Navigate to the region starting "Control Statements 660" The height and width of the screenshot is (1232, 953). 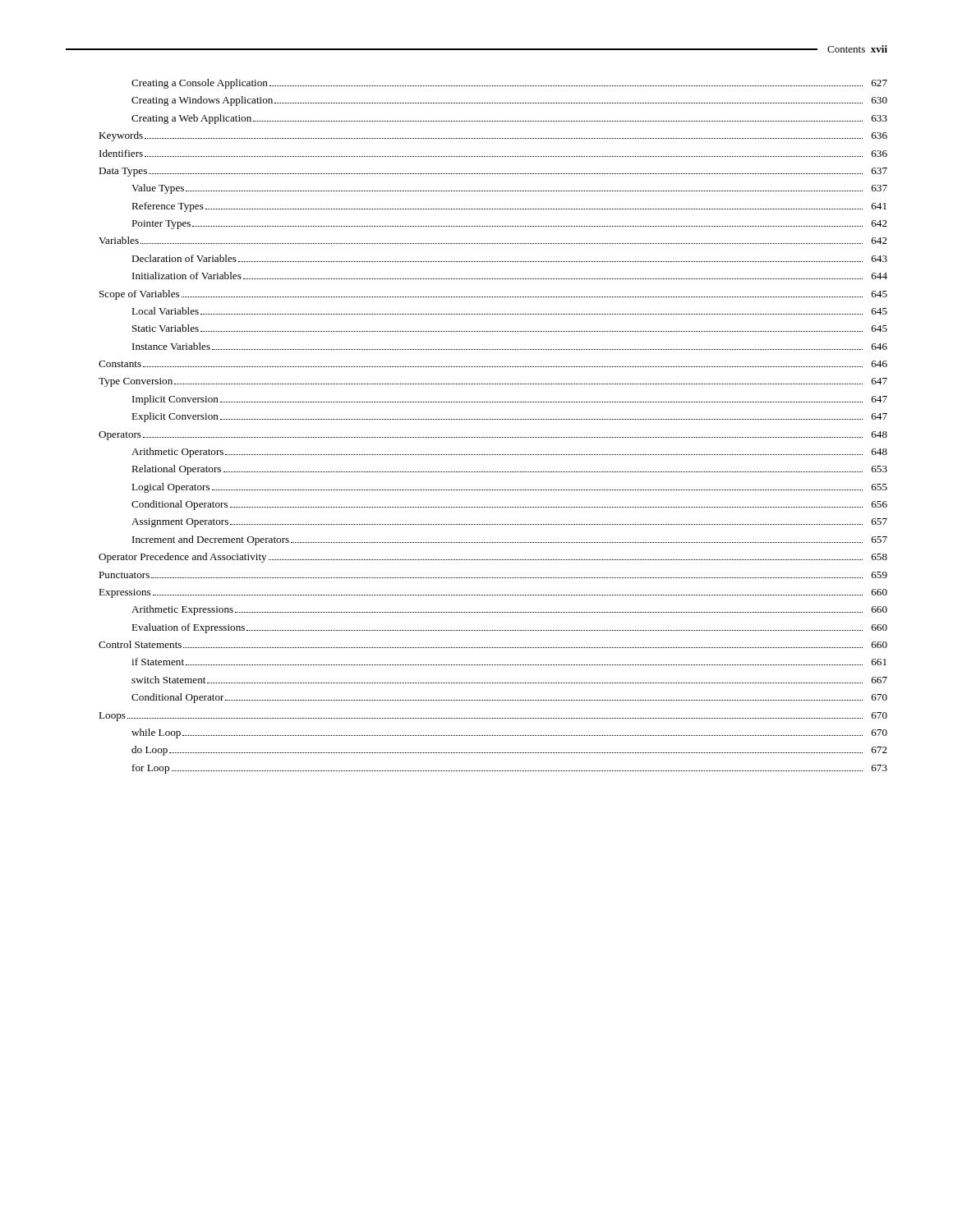[x=493, y=644]
